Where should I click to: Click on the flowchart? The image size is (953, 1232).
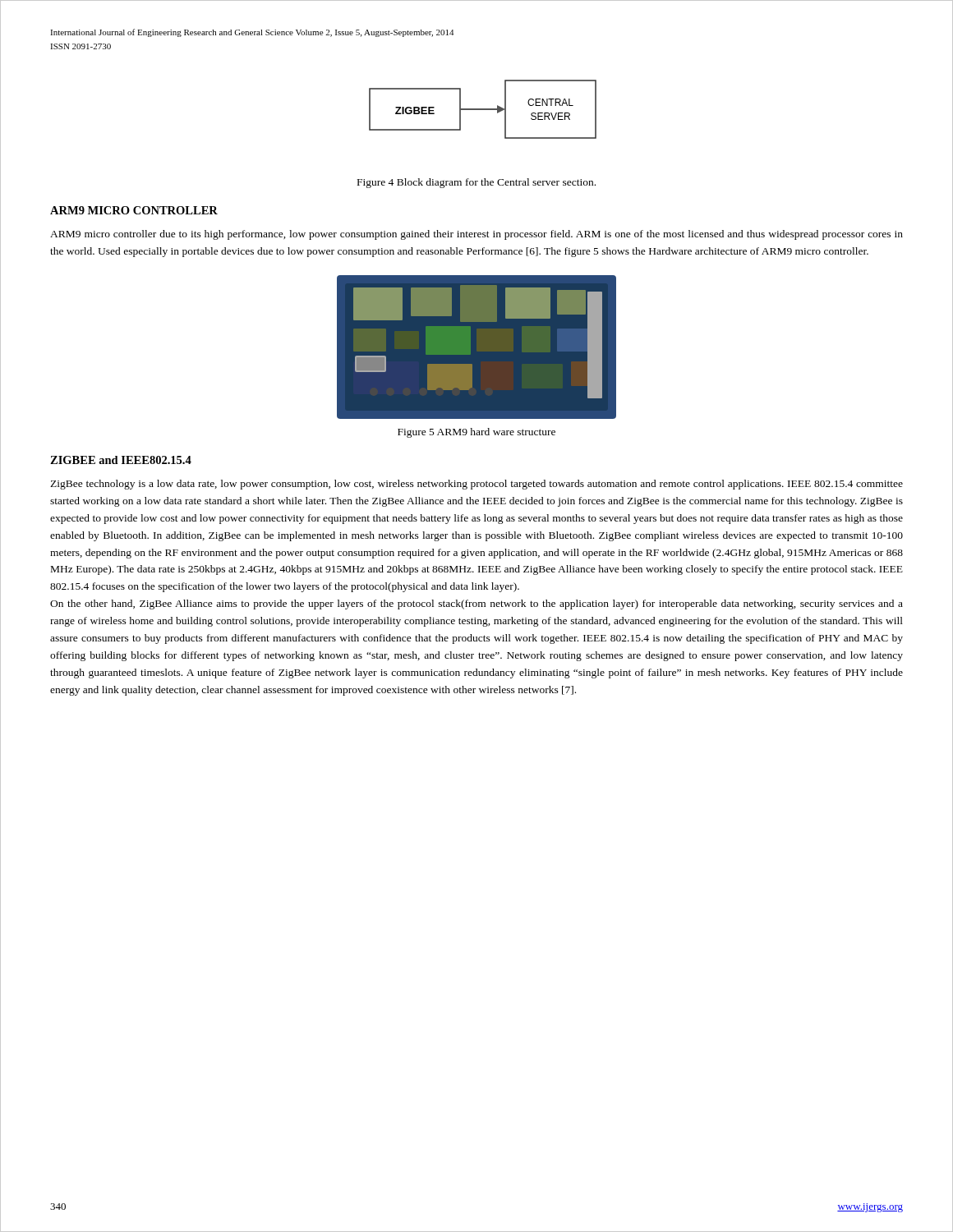pos(476,117)
